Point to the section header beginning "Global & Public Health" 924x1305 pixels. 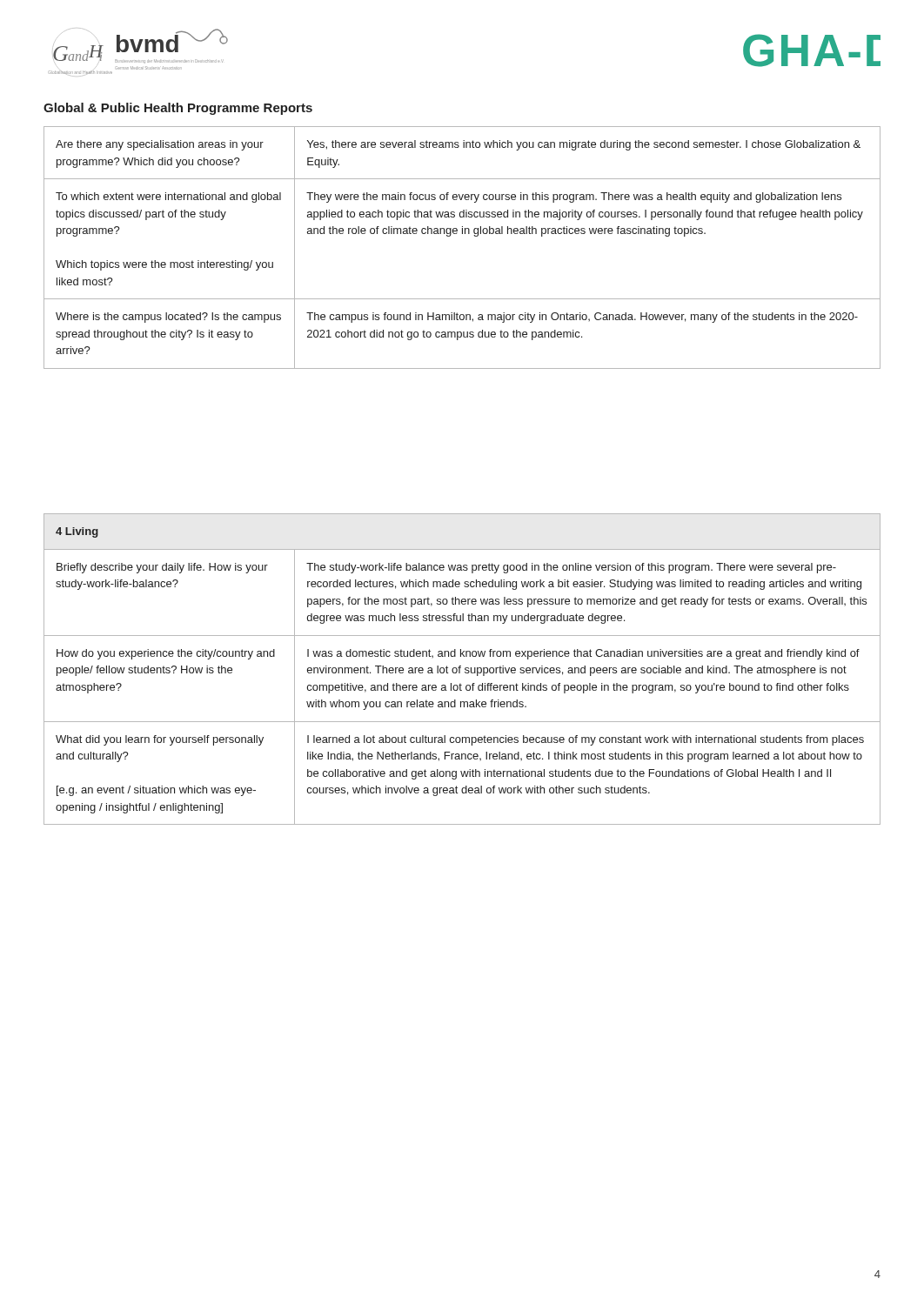click(x=178, y=107)
